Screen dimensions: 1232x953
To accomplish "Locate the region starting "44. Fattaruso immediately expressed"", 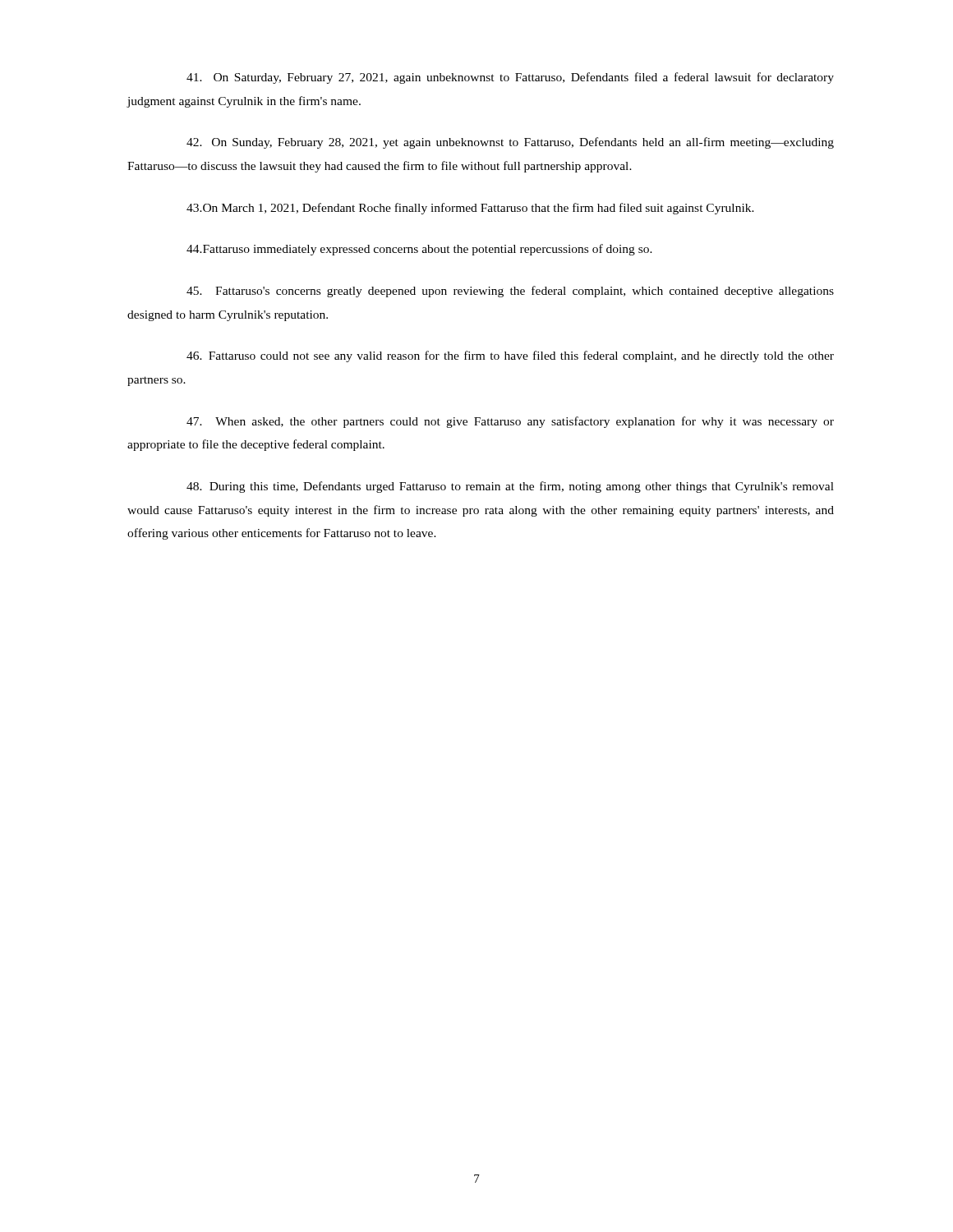I will [x=481, y=249].
